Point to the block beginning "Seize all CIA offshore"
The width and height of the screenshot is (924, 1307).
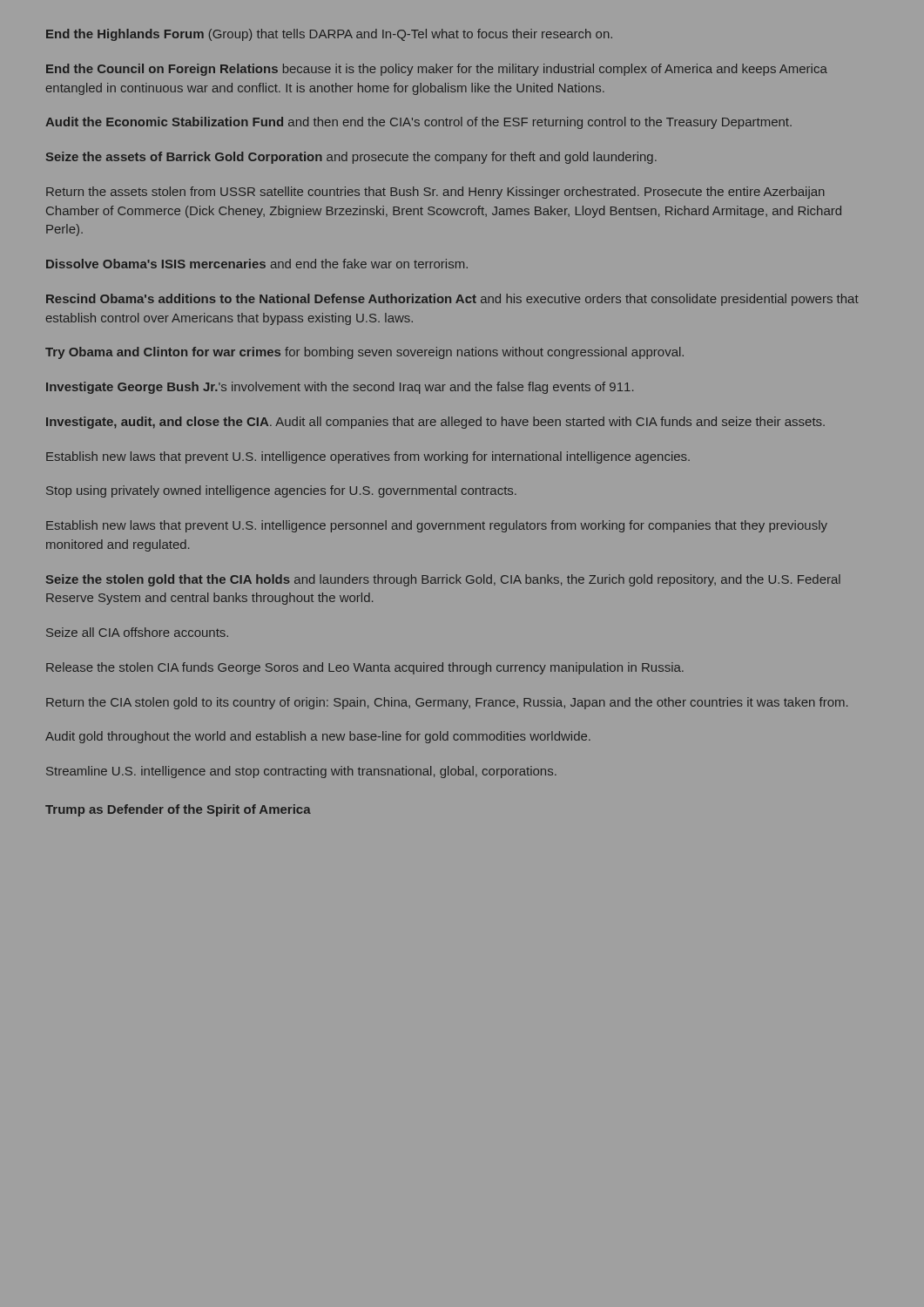[x=137, y=632]
